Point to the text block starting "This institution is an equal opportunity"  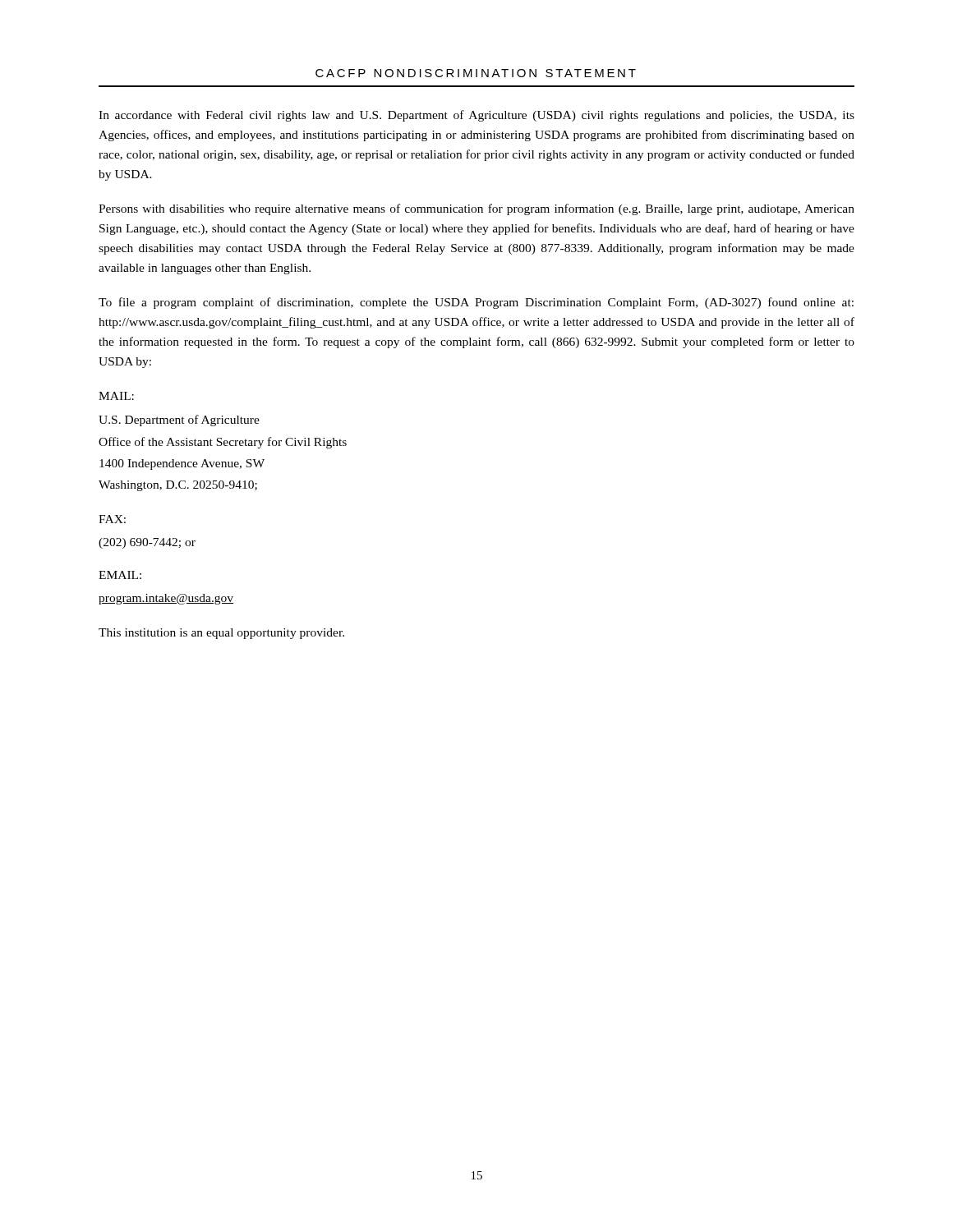tap(222, 632)
